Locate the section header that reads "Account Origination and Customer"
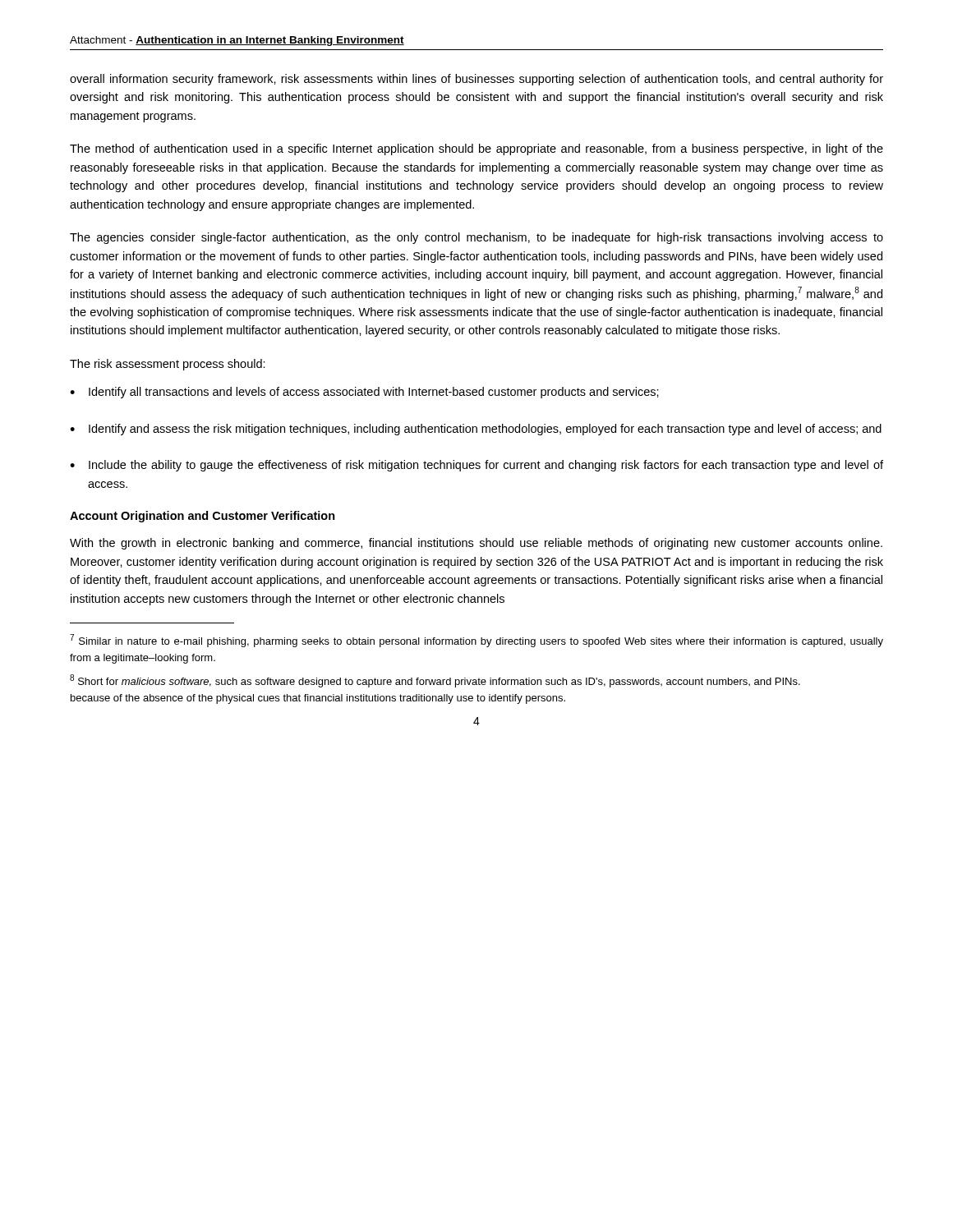953x1232 pixels. (203, 516)
